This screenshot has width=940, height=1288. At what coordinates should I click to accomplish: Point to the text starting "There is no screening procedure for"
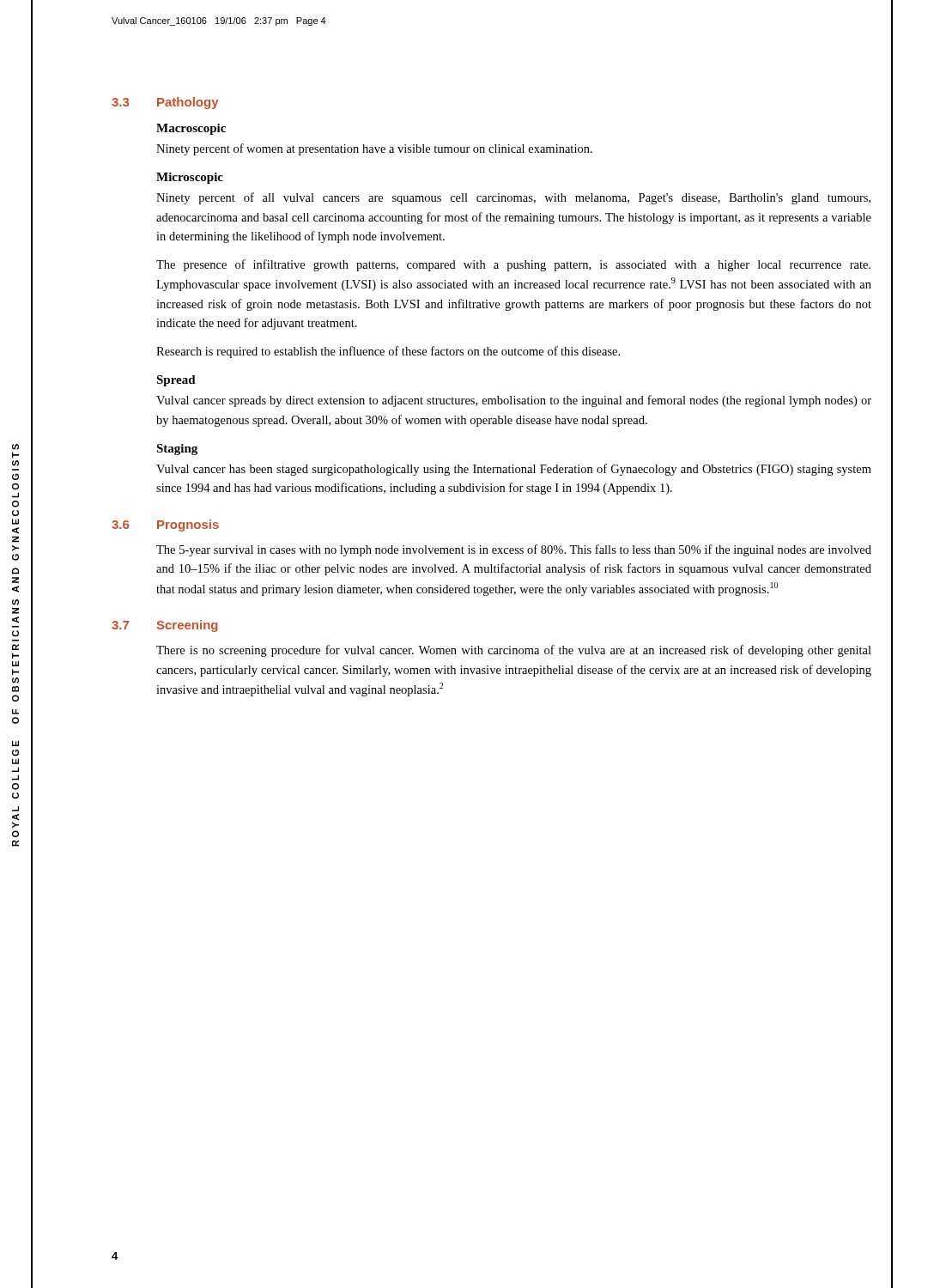click(514, 670)
